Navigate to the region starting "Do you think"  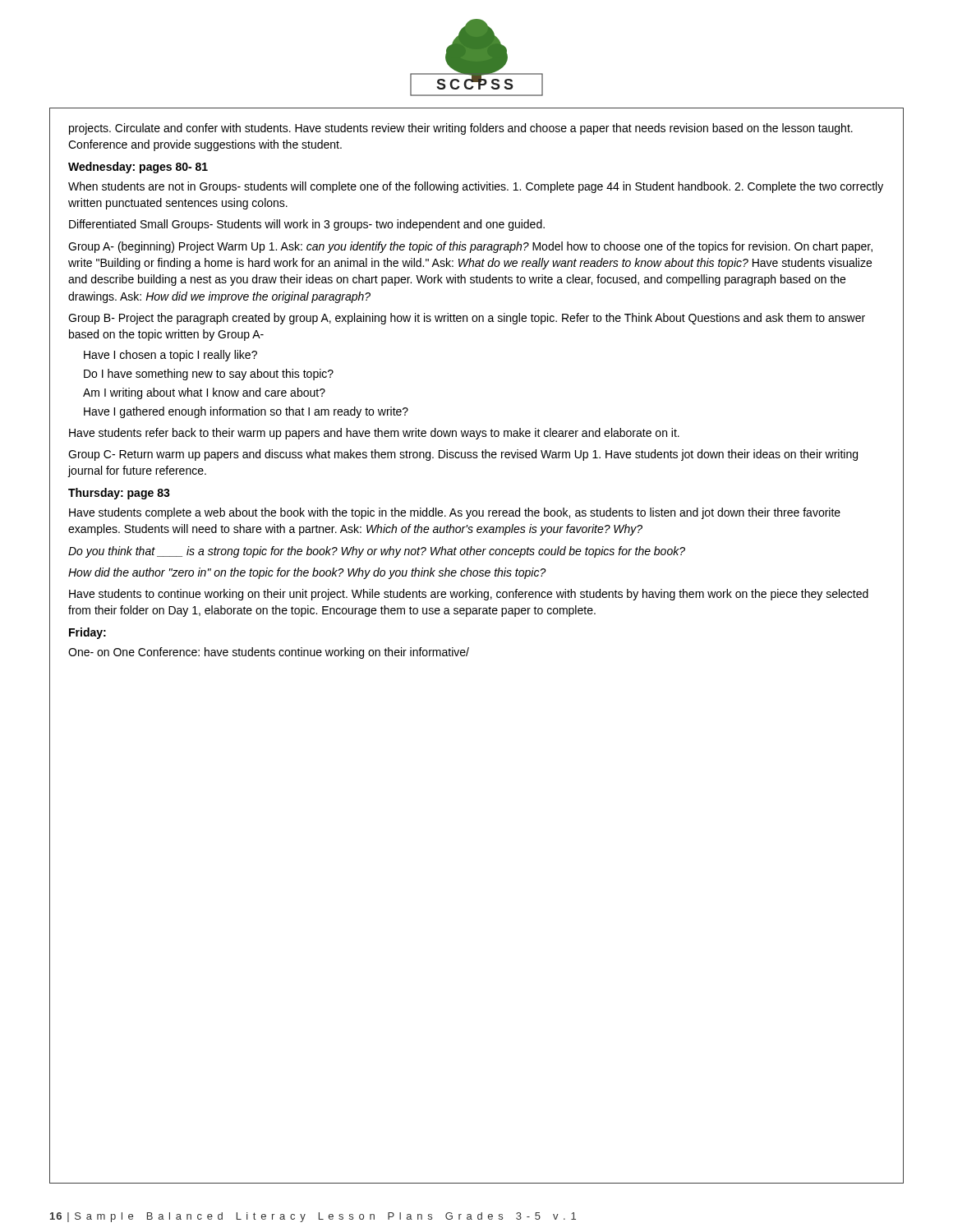point(377,551)
